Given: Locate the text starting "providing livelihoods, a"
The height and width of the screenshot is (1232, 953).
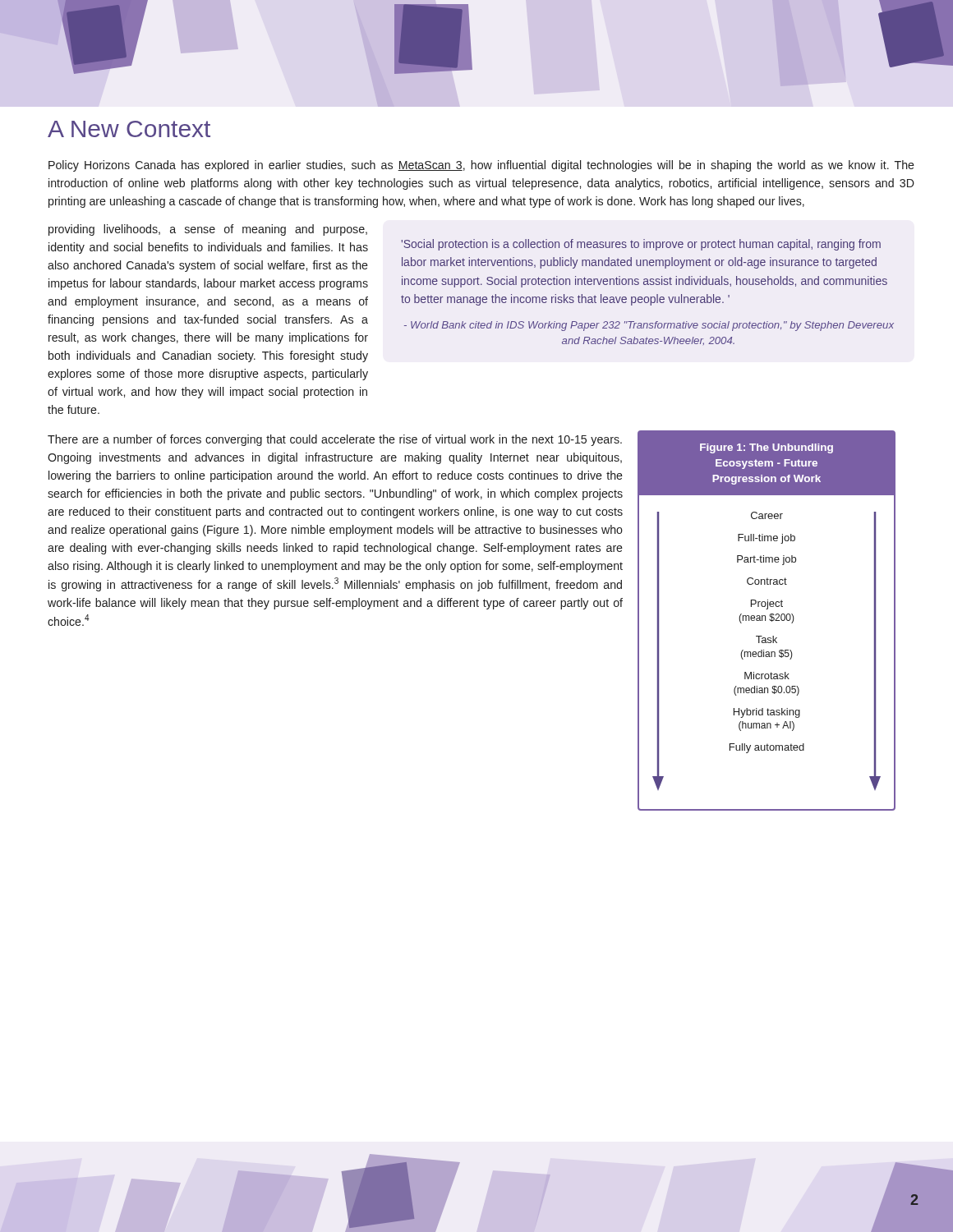Looking at the screenshot, I should [x=208, y=320].
